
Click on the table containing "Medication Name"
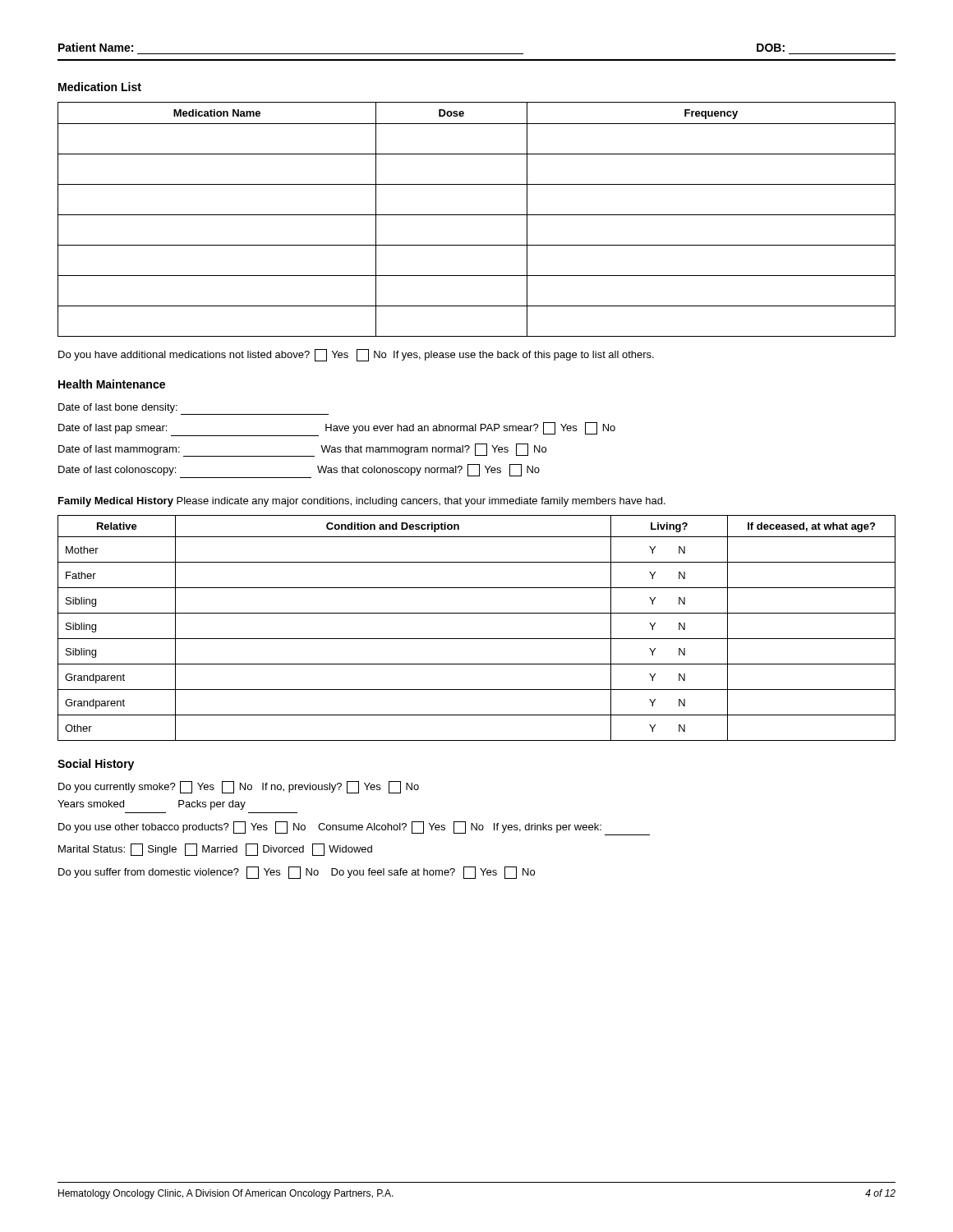coord(476,219)
